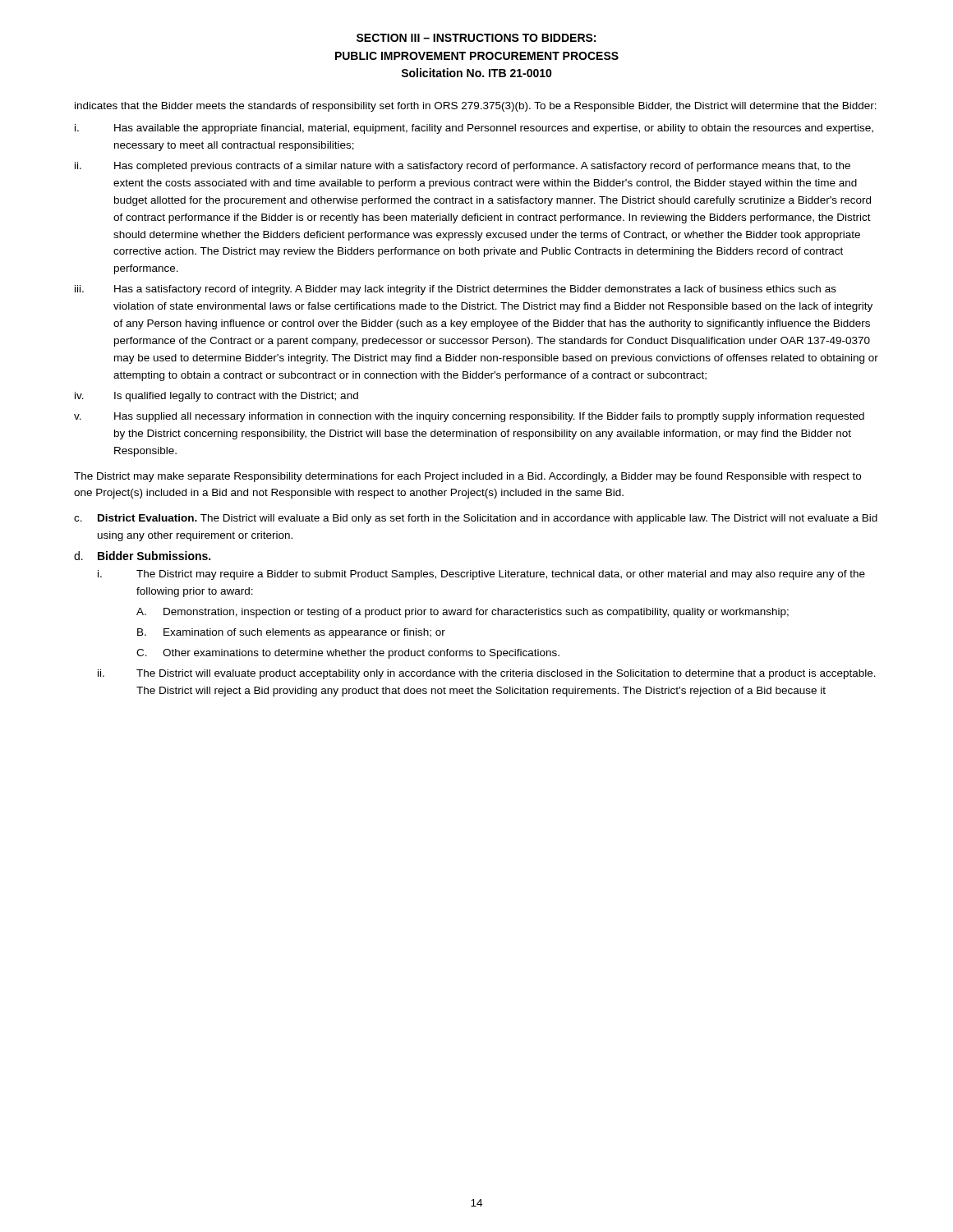Find the list item that says "d. Bidder Submissions."
The height and width of the screenshot is (1232, 953).
point(142,556)
